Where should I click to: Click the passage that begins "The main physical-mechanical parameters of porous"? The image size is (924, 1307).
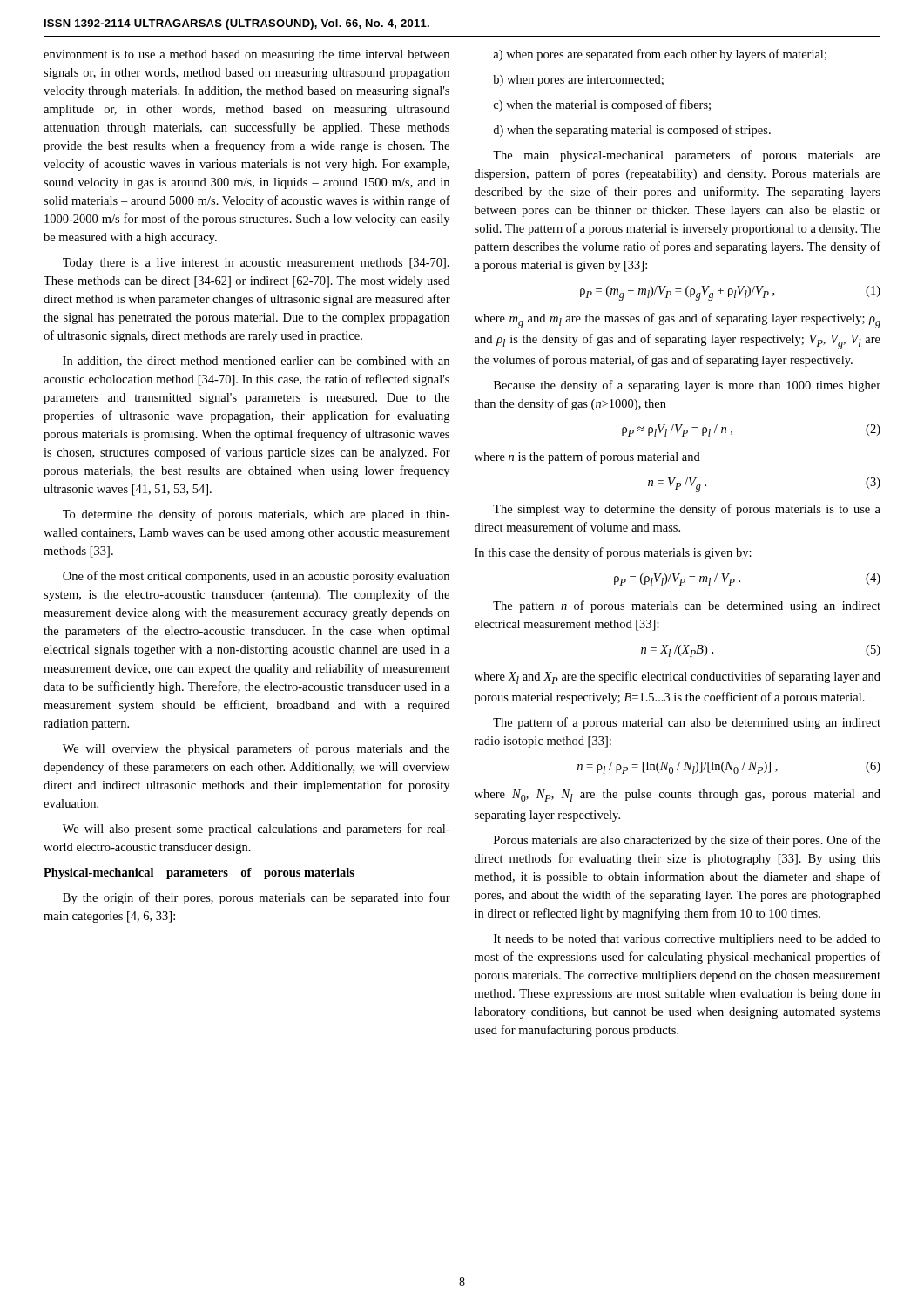(x=677, y=210)
